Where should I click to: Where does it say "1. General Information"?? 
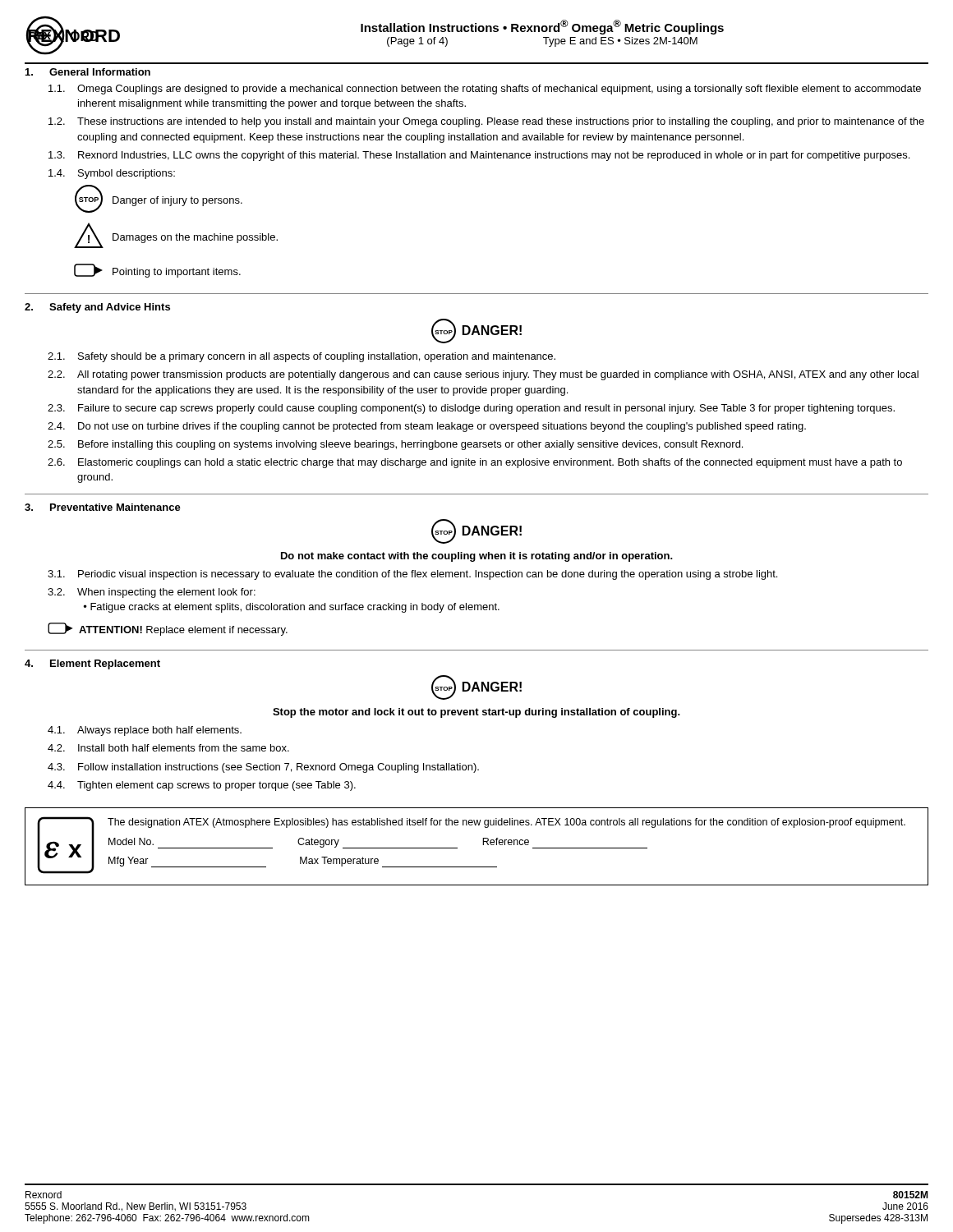[x=88, y=72]
